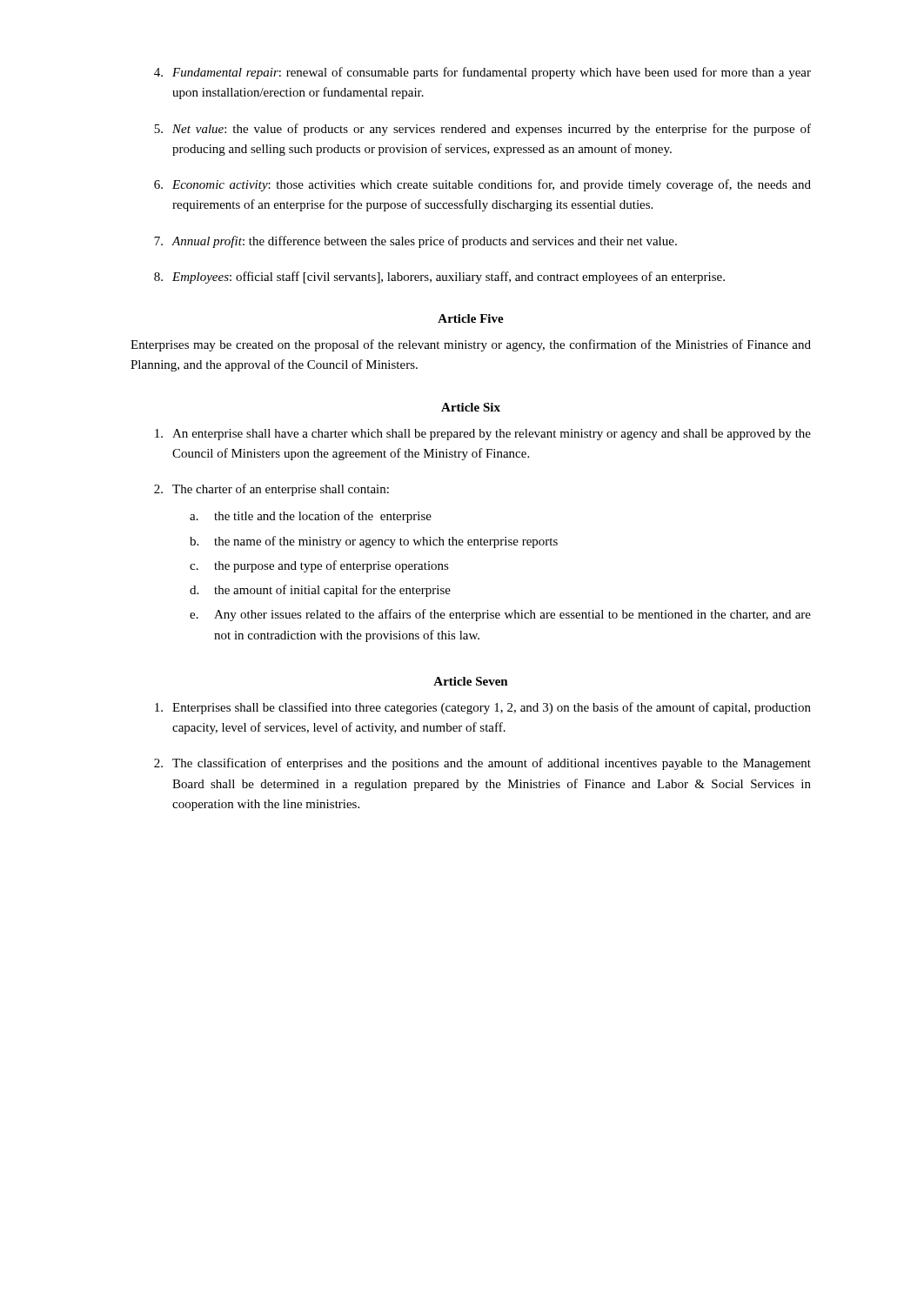Select the text block that says "Enterprises may be created on the proposal"
This screenshot has height=1305, width=924.
point(471,355)
